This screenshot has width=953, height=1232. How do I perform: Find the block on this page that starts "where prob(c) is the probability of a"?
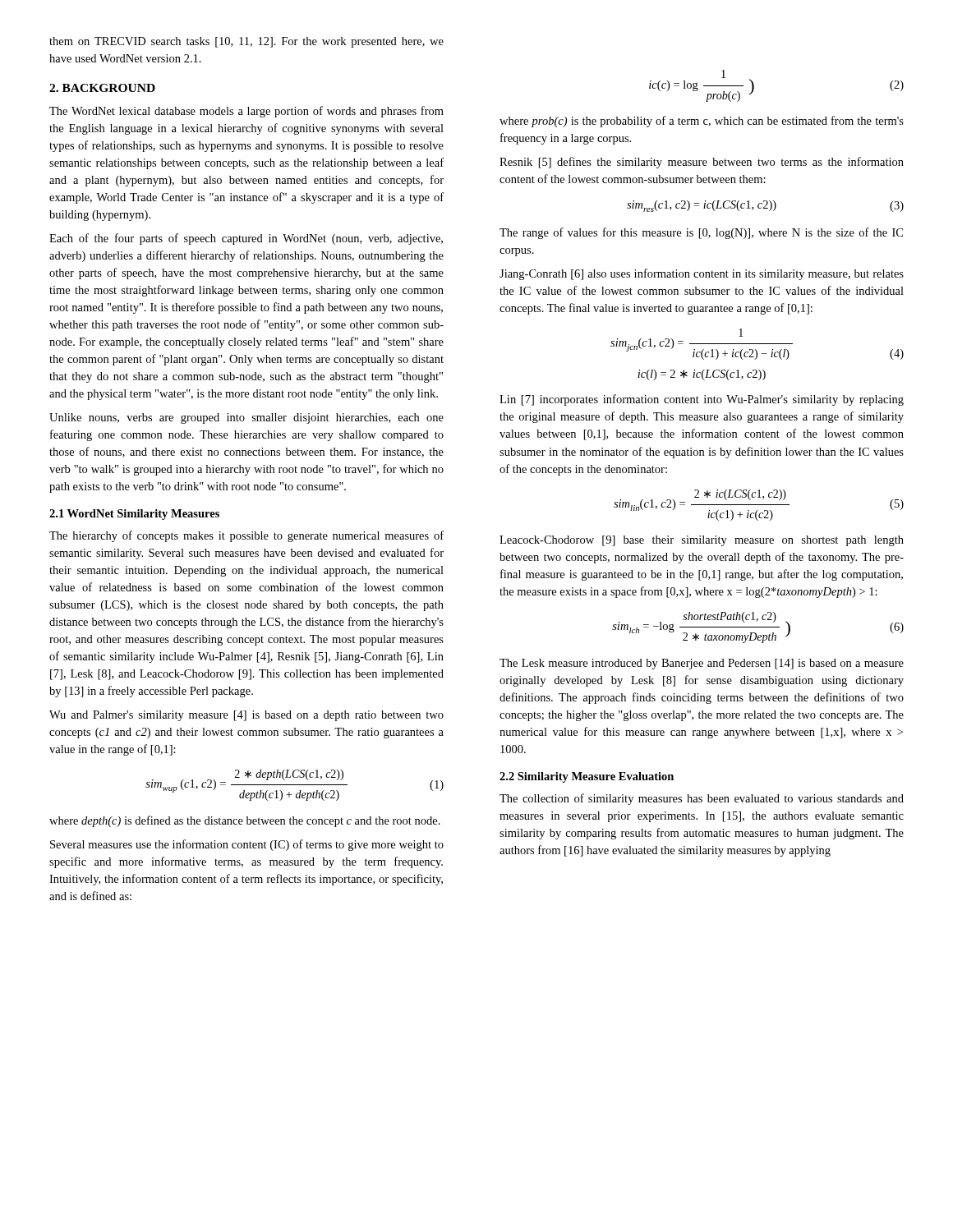(x=702, y=150)
